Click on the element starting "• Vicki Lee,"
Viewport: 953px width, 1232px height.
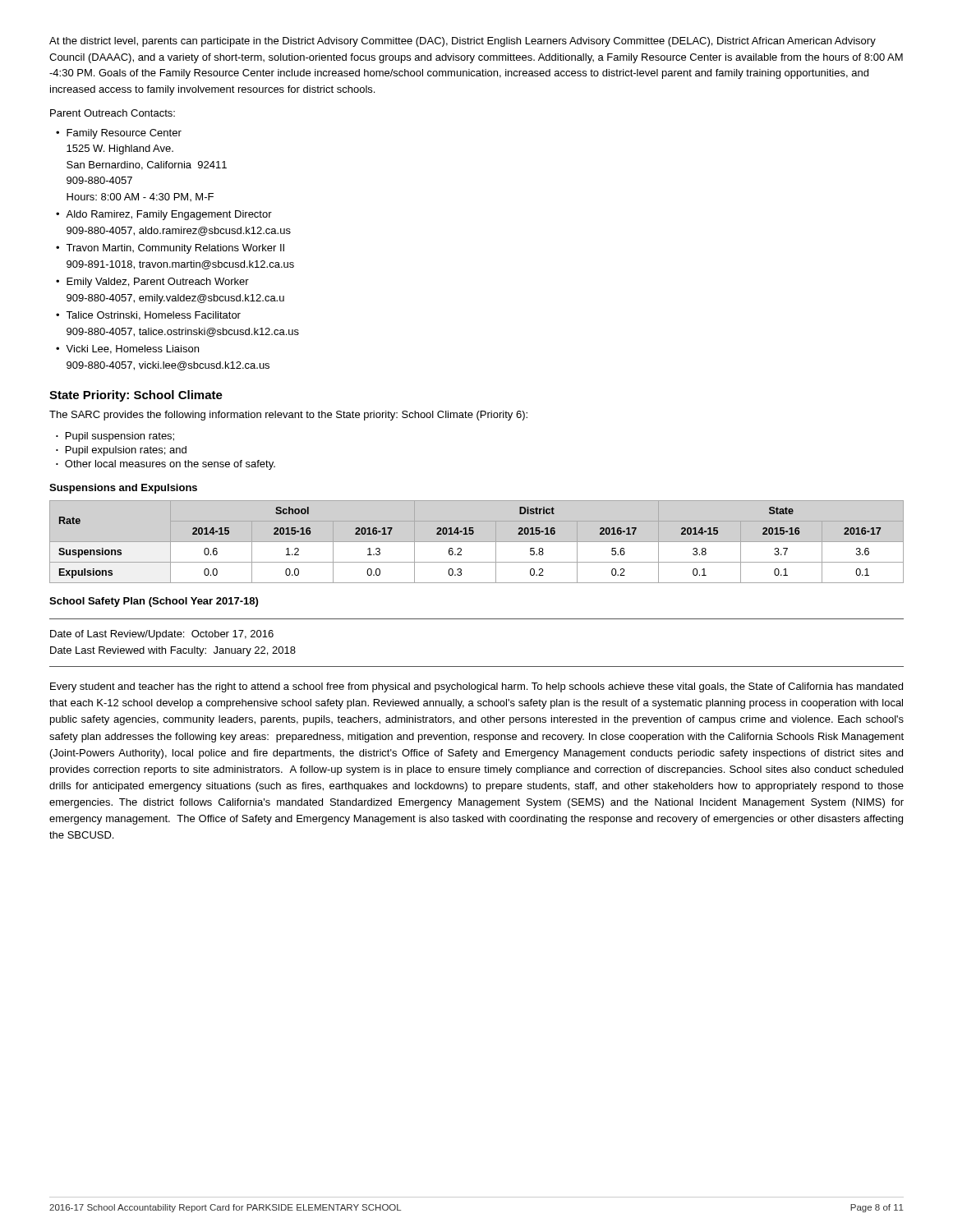point(163,357)
